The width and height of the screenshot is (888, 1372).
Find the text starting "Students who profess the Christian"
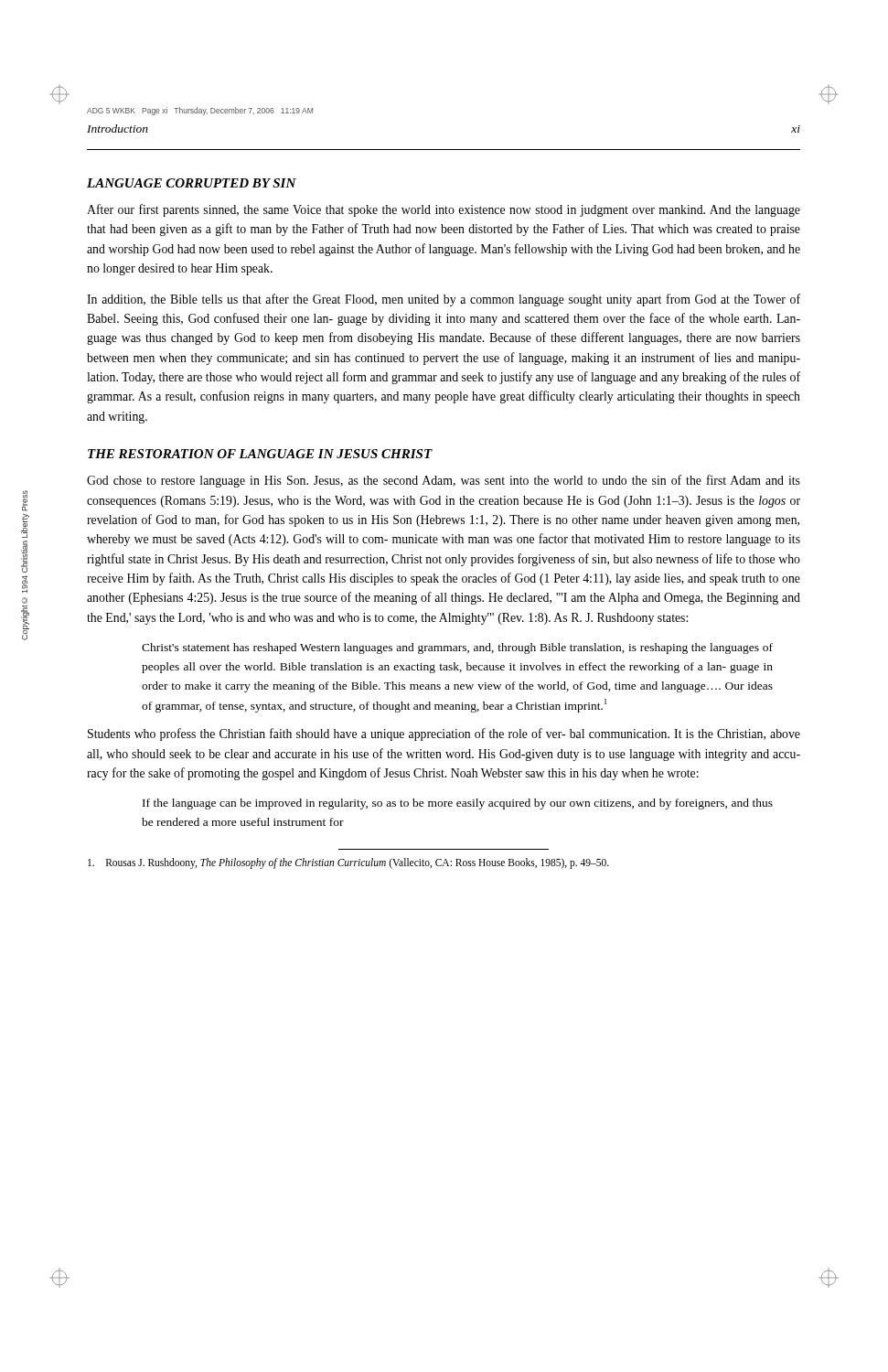point(444,754)
